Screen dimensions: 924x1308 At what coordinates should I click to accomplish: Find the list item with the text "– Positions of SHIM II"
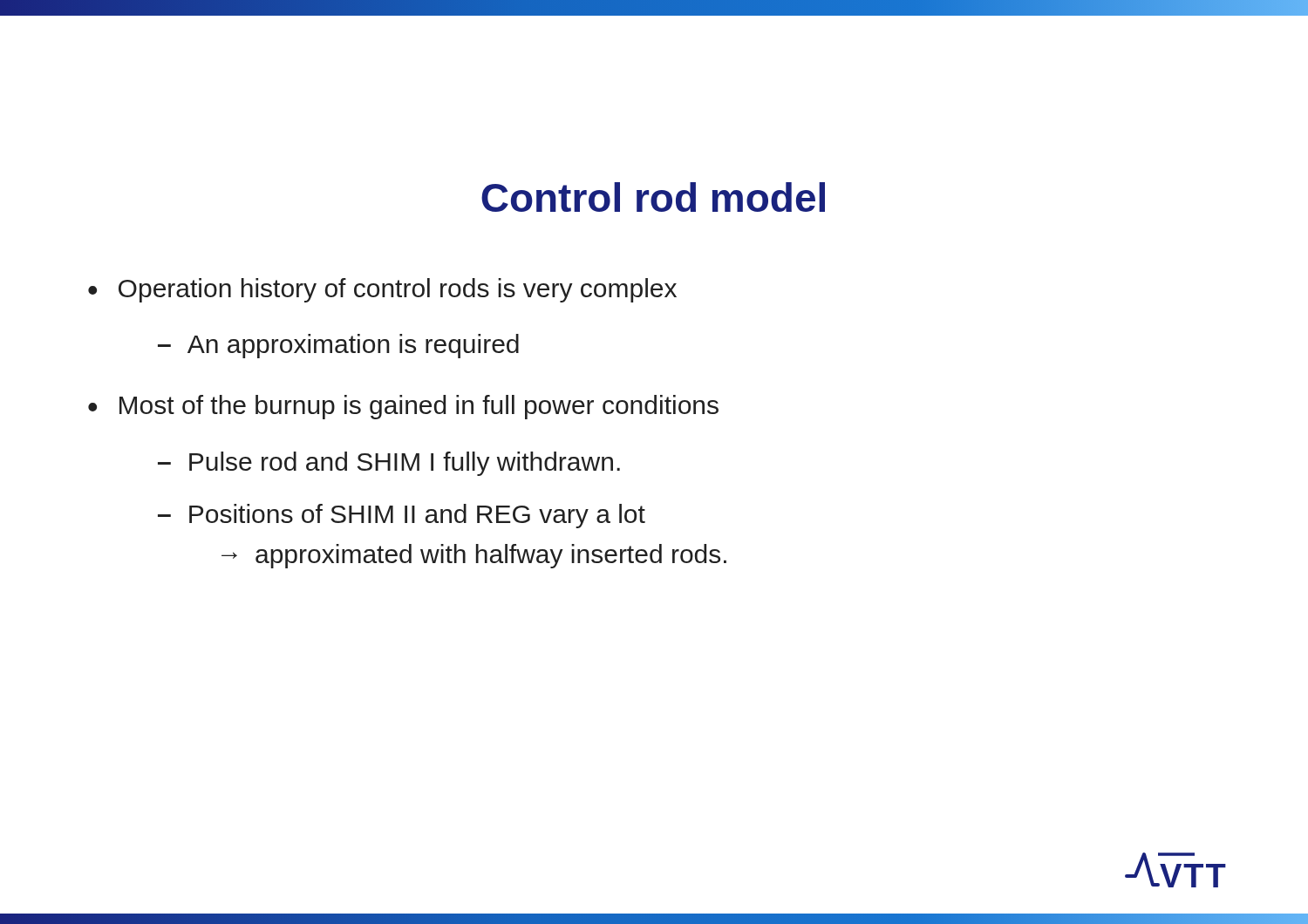point(401,514)
